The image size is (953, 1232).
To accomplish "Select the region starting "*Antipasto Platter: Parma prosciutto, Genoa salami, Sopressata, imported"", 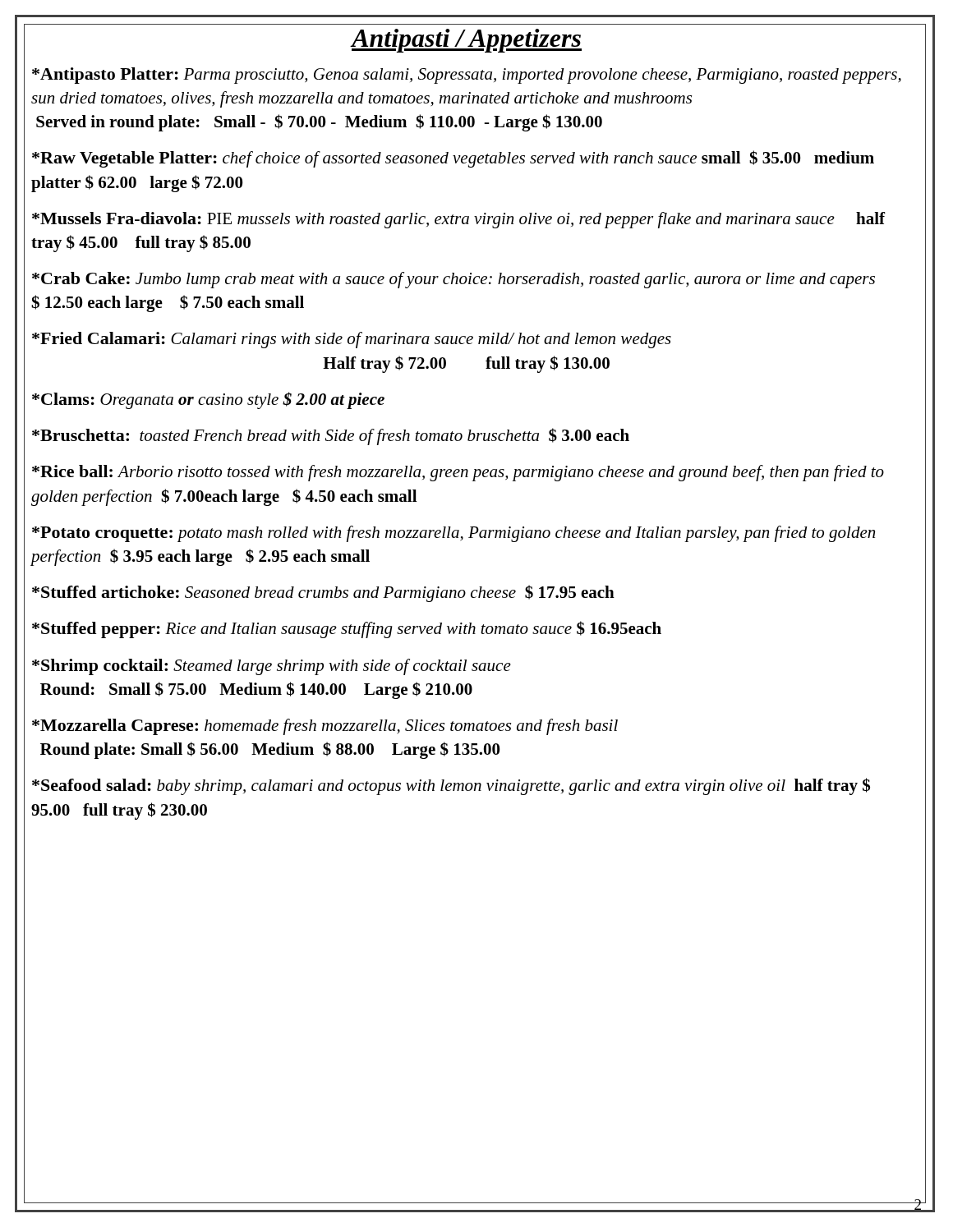I will (x=466, y=97).
